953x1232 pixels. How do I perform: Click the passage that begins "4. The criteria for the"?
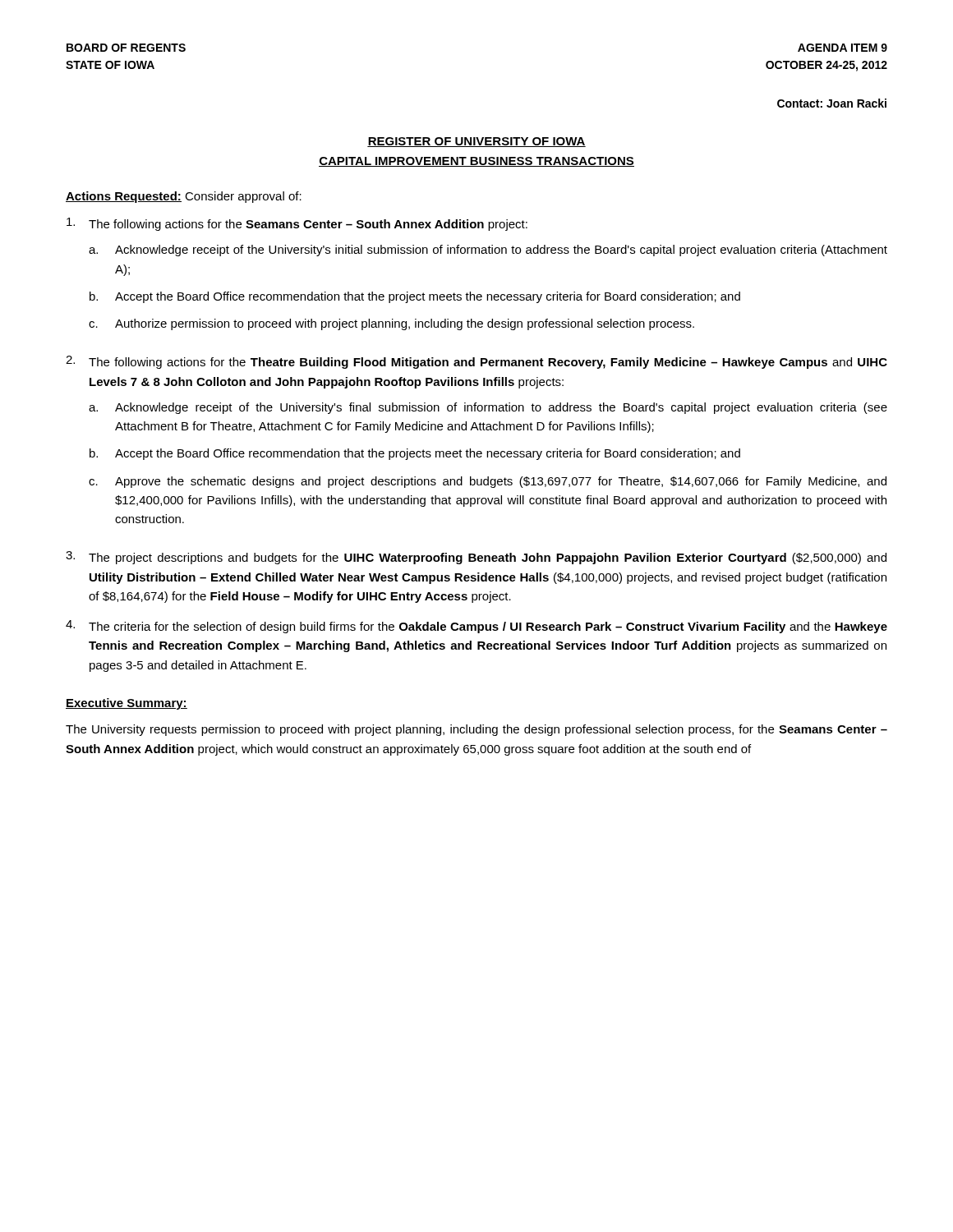coord(476,646)
